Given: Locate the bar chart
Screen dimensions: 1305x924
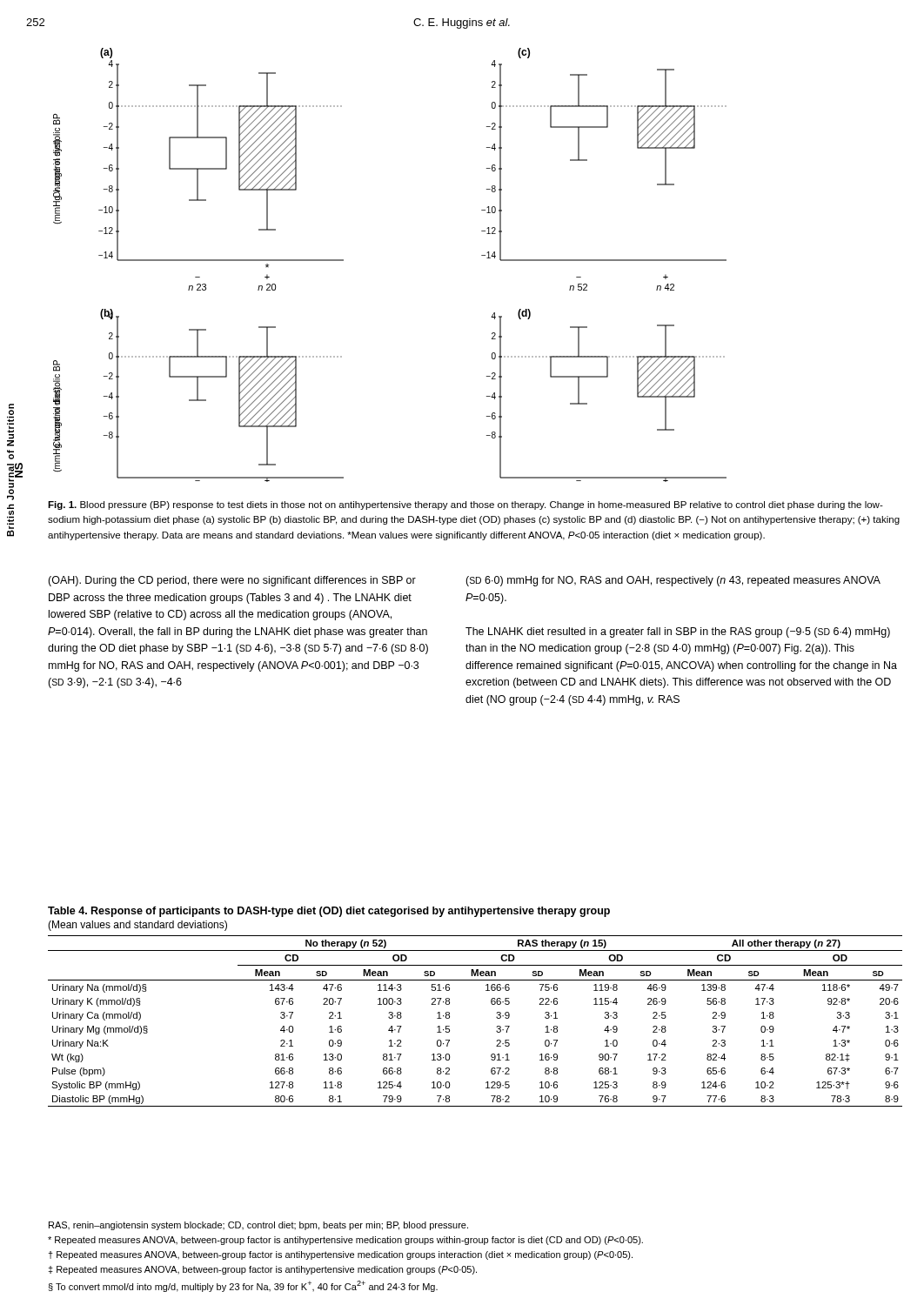Looking at the screenshot, I should tap(475, 260).
